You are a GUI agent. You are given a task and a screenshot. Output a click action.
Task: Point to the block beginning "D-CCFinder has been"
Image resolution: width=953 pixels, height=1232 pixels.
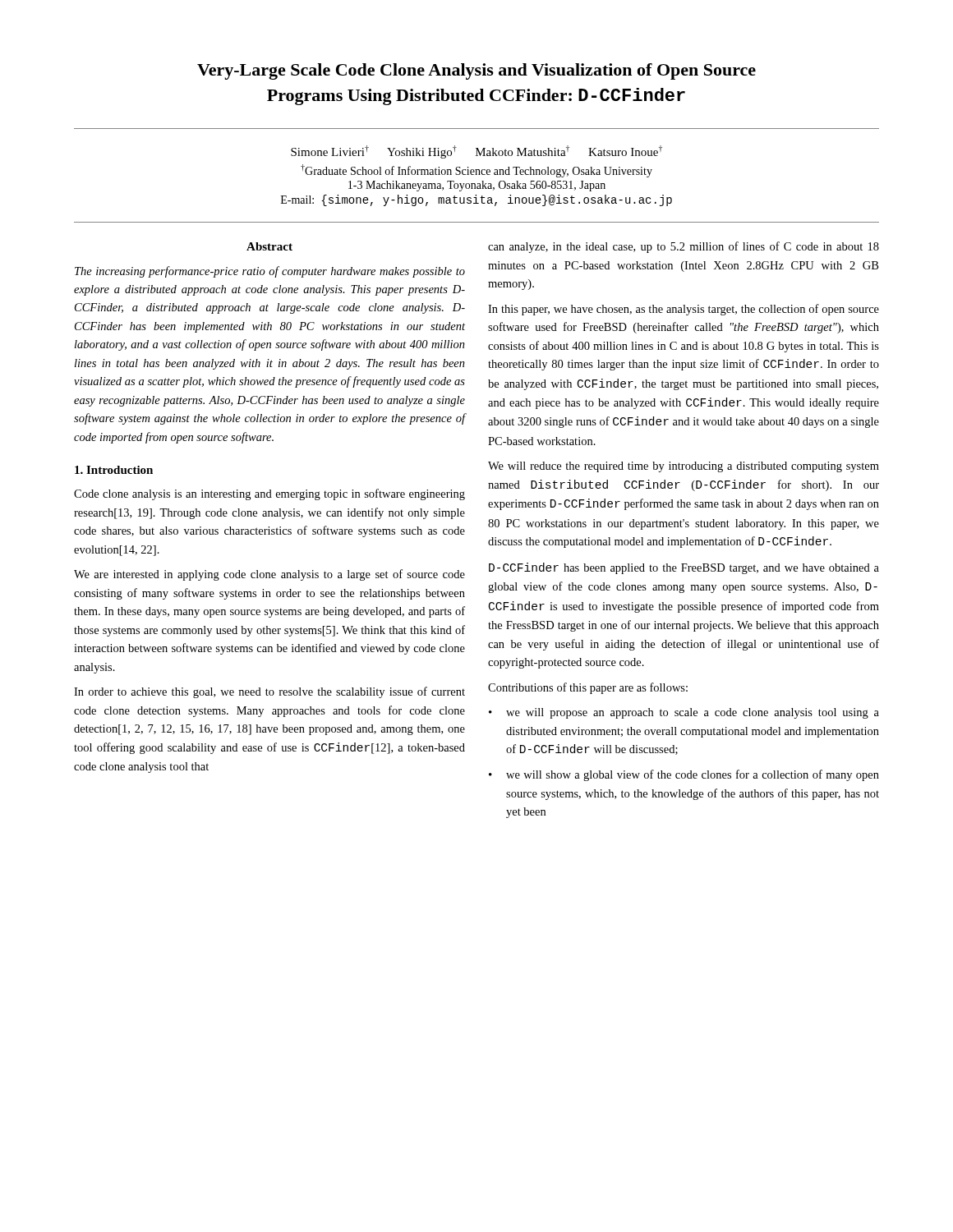point(684,615)
